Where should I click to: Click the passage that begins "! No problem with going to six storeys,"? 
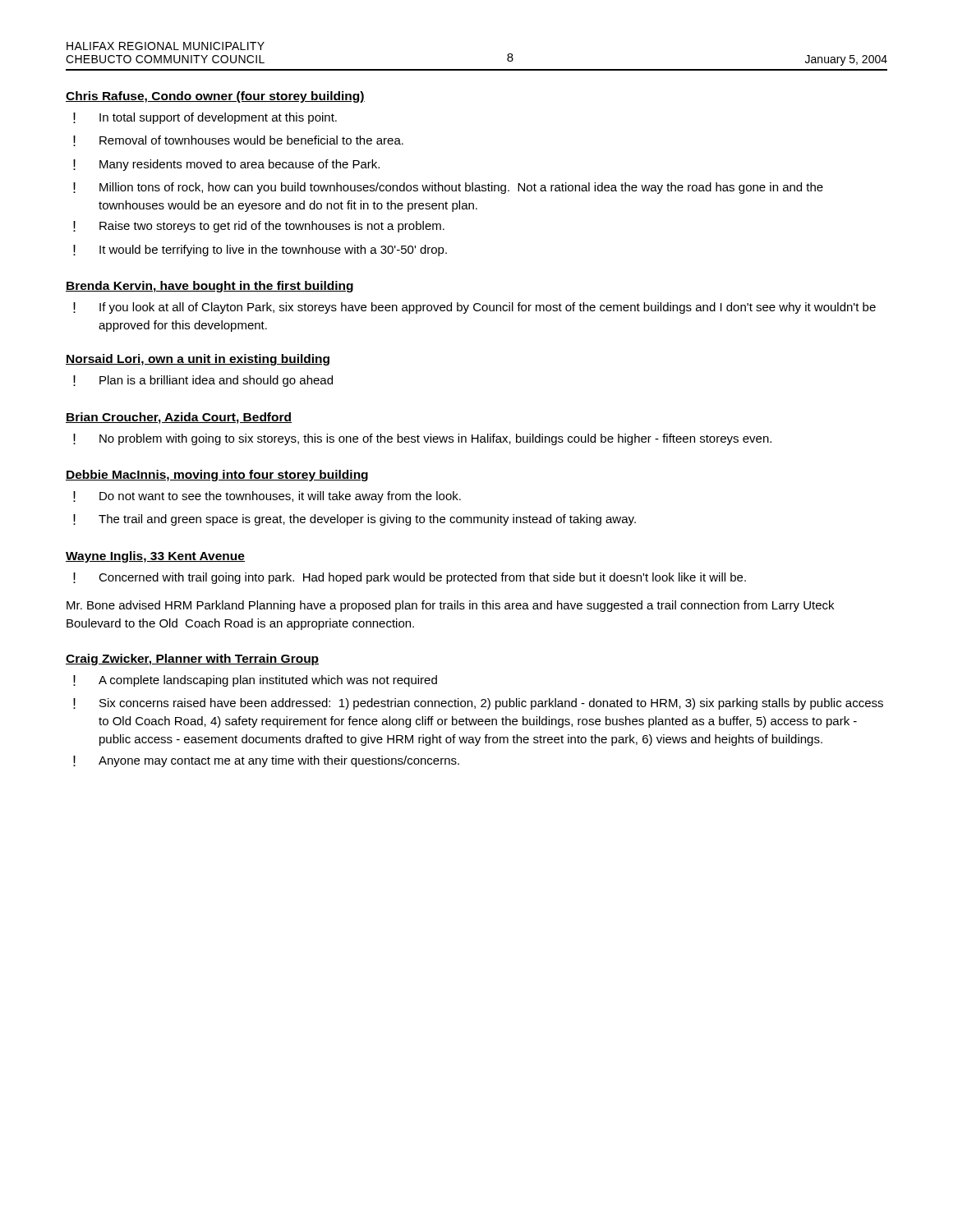click(480, 439)
